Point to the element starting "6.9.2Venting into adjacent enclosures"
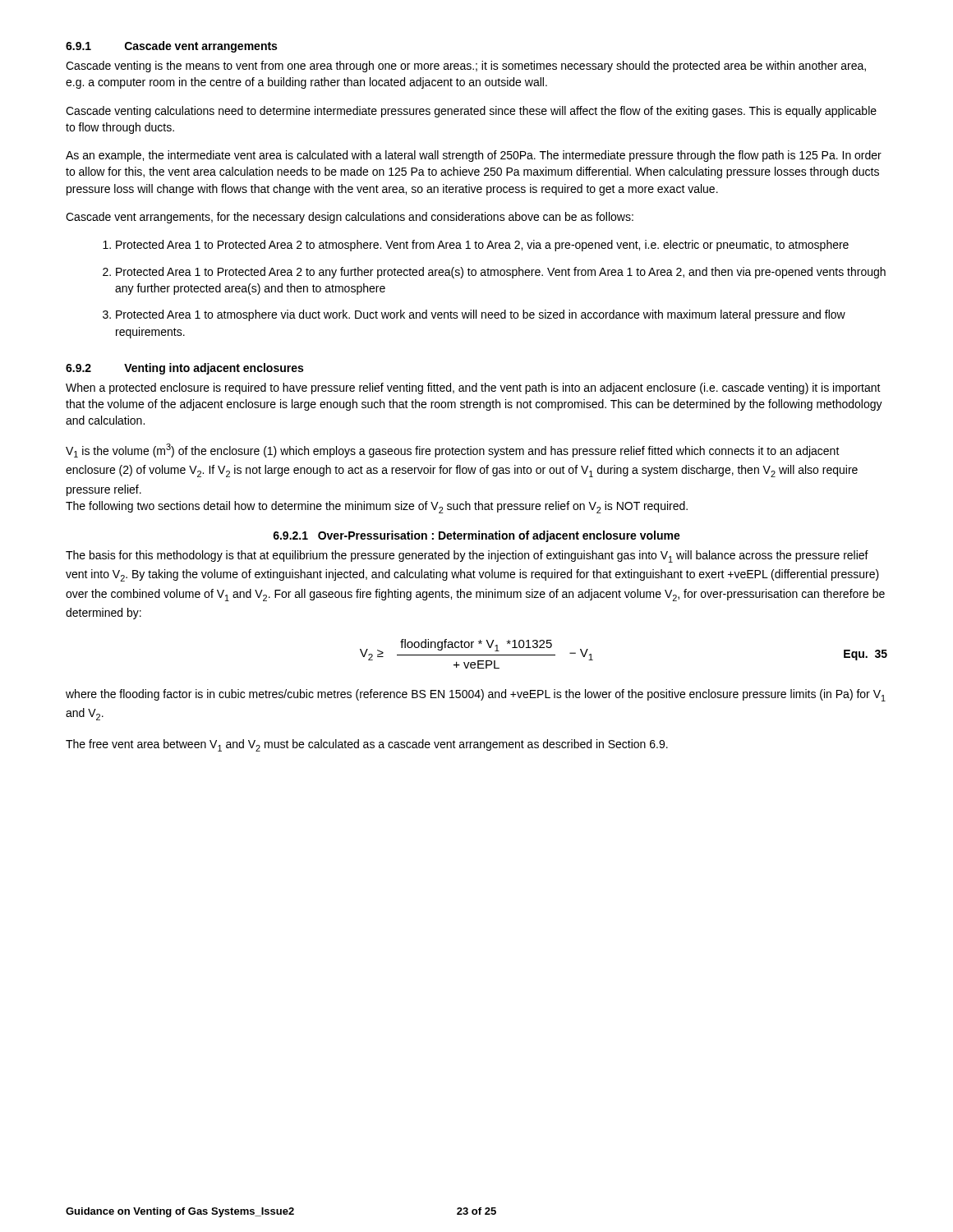This screenshot has height=1232, width=953. coord(185,368)
